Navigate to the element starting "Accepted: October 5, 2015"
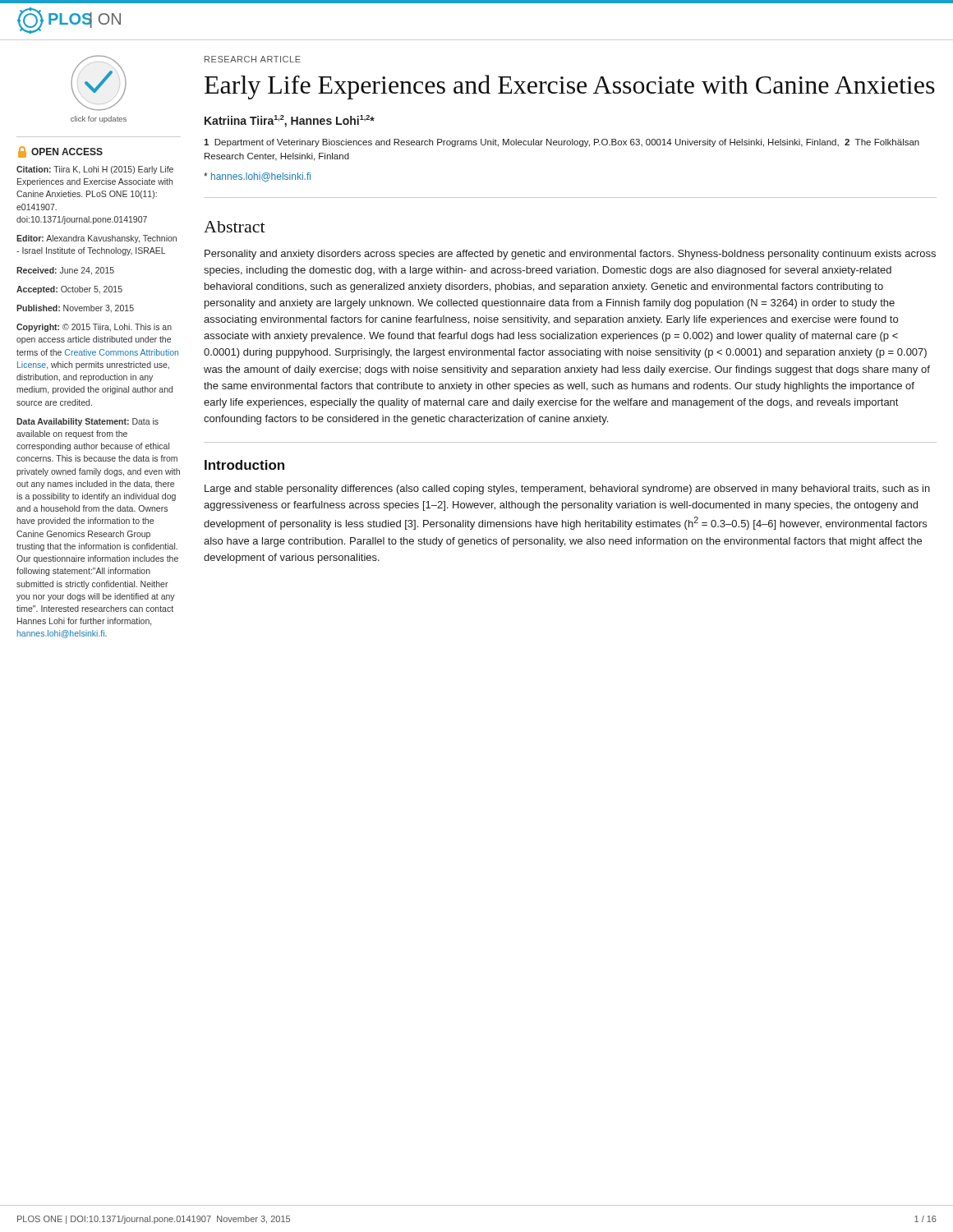This screenshot has width=953, height=1232. [69, 289]
